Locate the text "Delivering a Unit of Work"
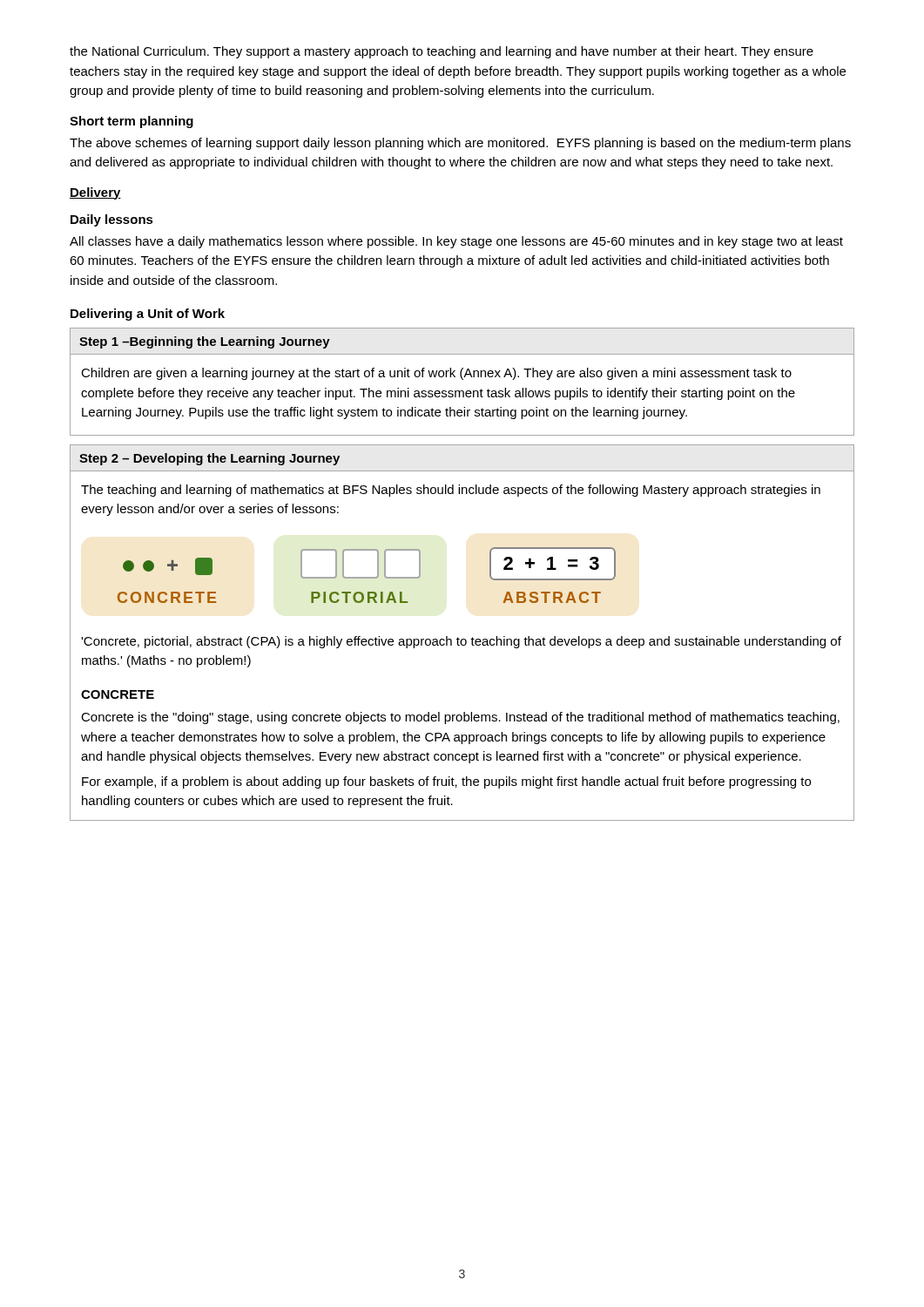 147,313
